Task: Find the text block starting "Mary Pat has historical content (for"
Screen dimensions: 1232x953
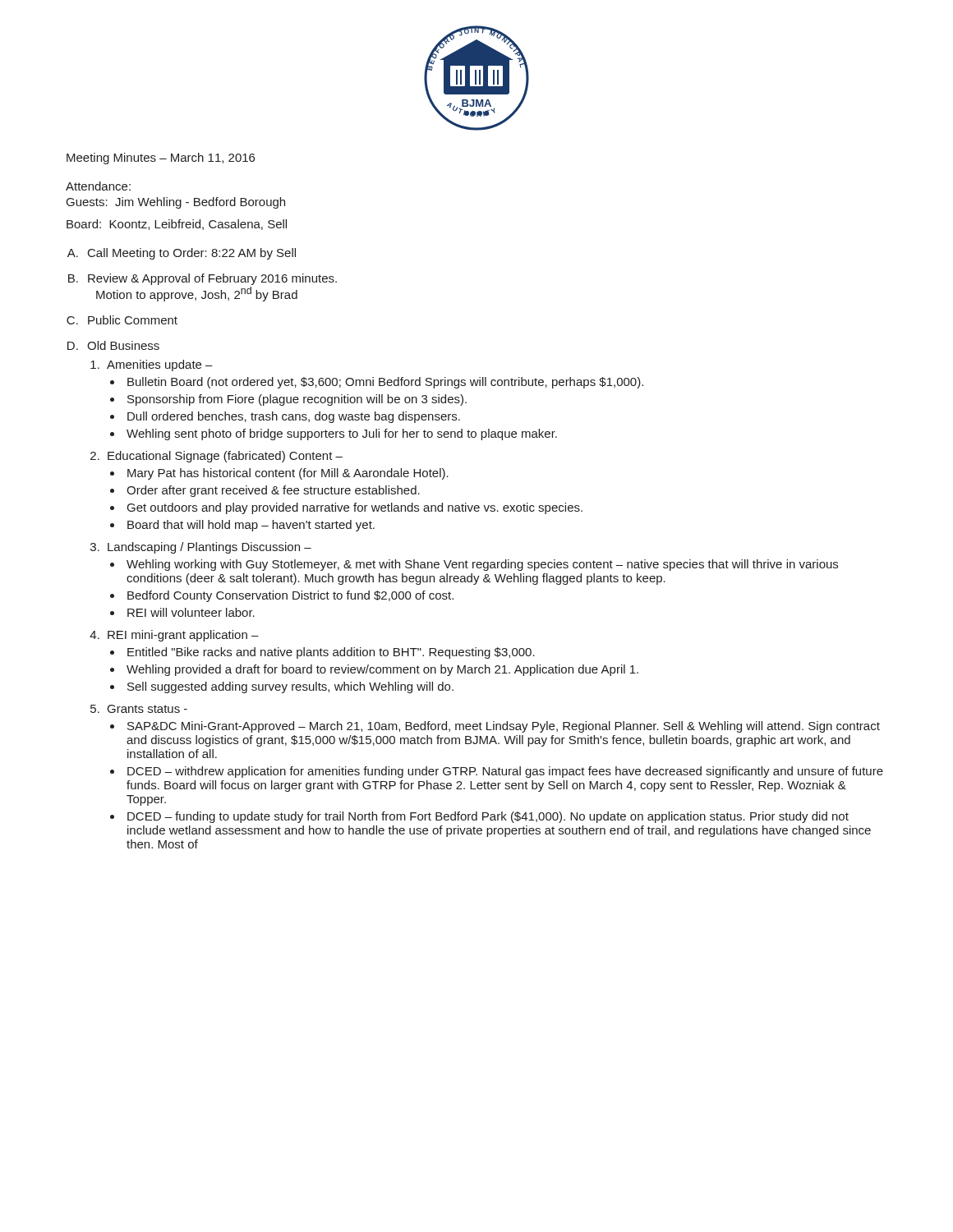Action: 288,473
